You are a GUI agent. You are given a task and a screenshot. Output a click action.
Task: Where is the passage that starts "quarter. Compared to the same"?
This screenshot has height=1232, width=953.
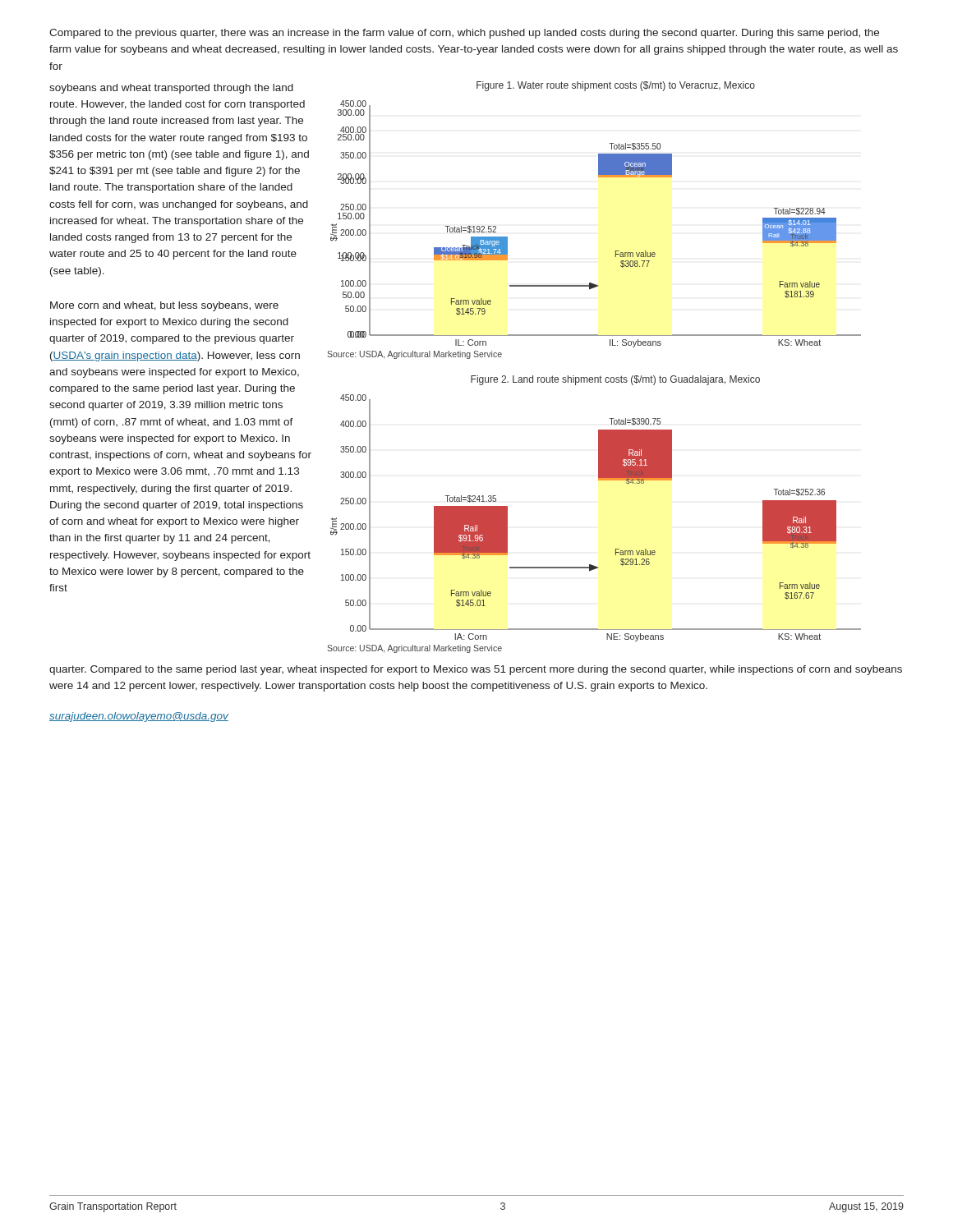tap(476, 677)
